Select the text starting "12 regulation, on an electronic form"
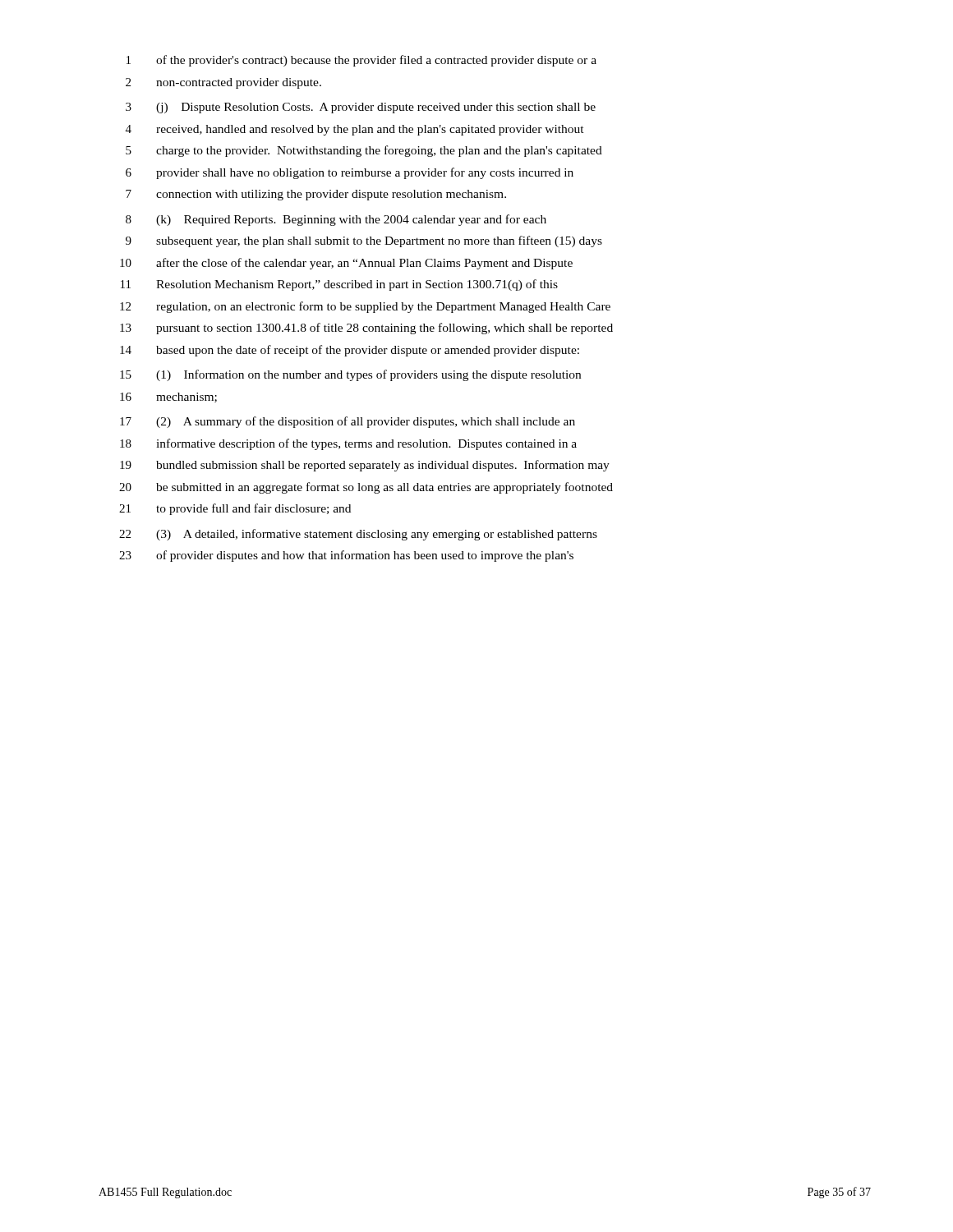The height and width of the screenshot is (1232, 953). tap(485, 306)
